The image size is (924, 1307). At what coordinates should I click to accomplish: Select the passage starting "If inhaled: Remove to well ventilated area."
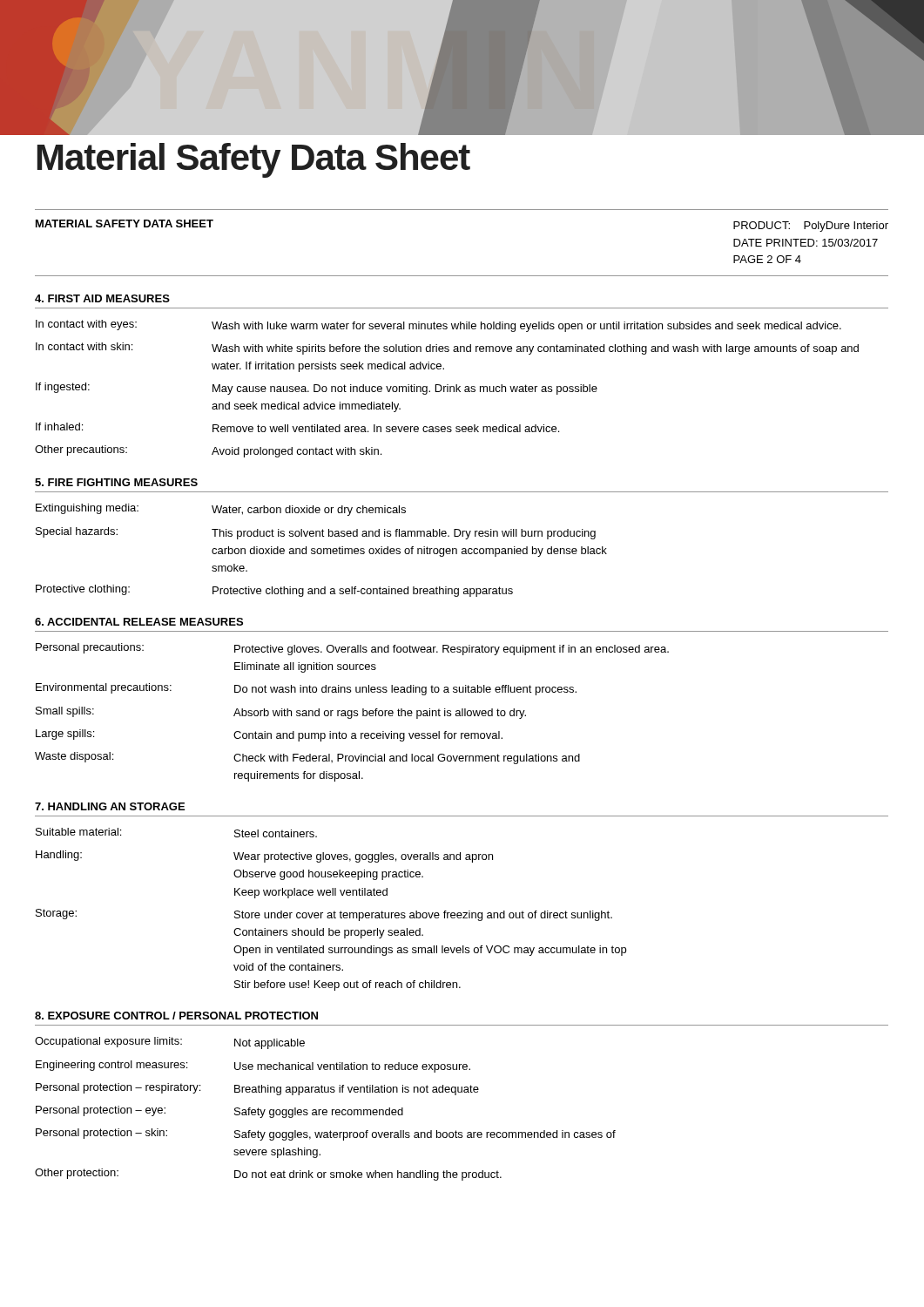[x=462, y=429]
